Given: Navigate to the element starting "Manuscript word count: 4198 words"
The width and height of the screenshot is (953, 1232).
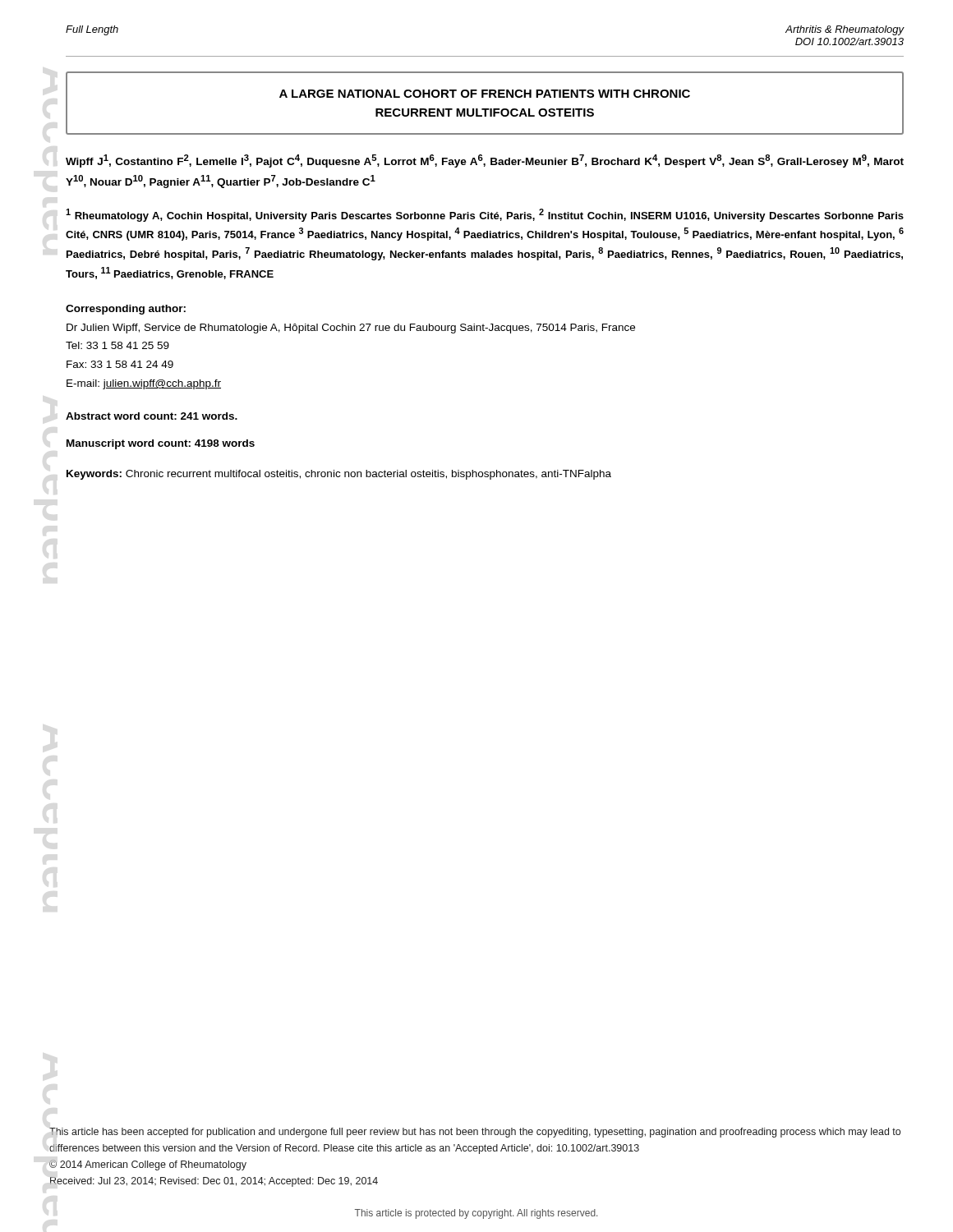Looking at the screenshot, I should click(160, 443).
